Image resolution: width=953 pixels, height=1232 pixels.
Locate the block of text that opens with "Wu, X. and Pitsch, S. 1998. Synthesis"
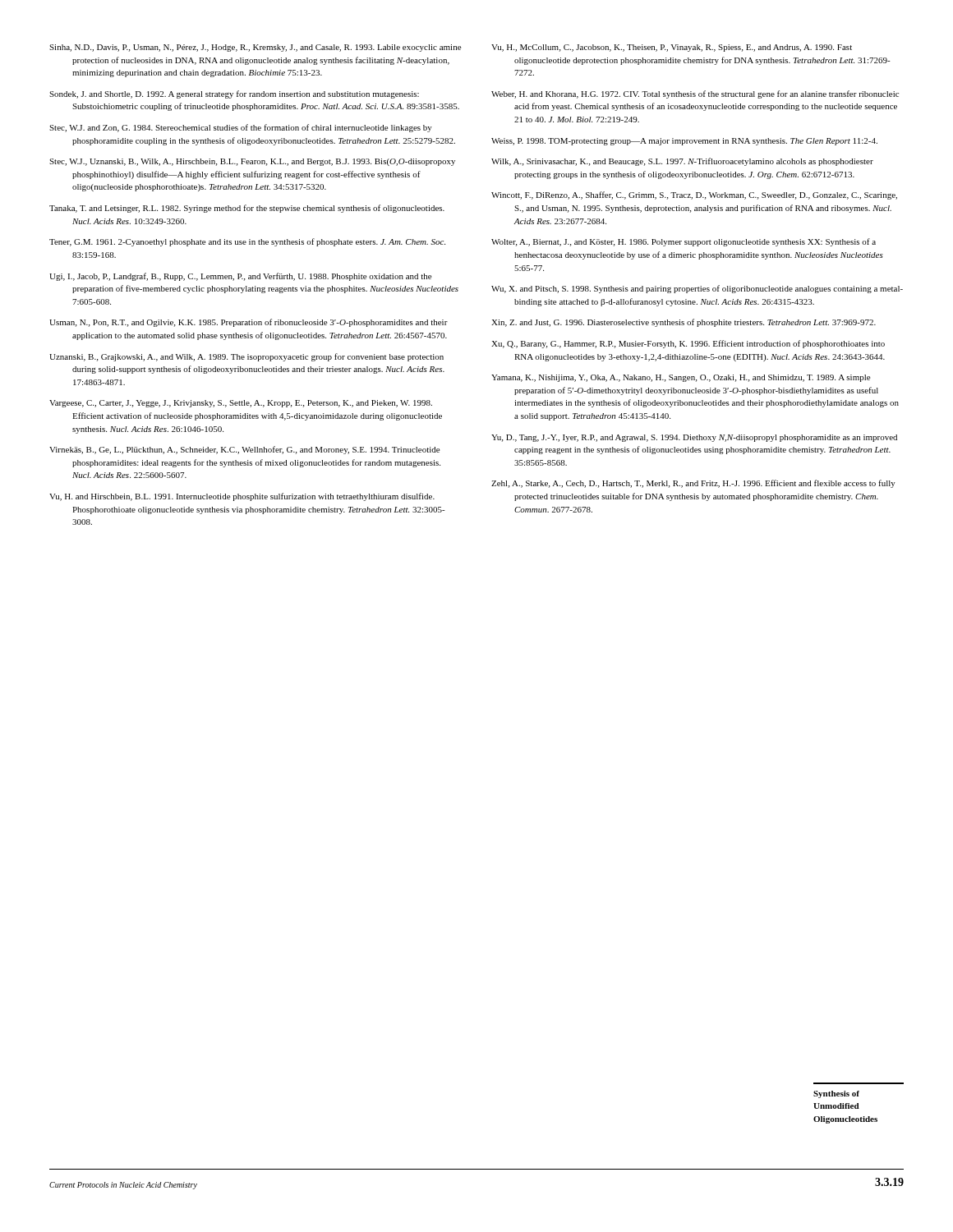(x=697, y=295)
